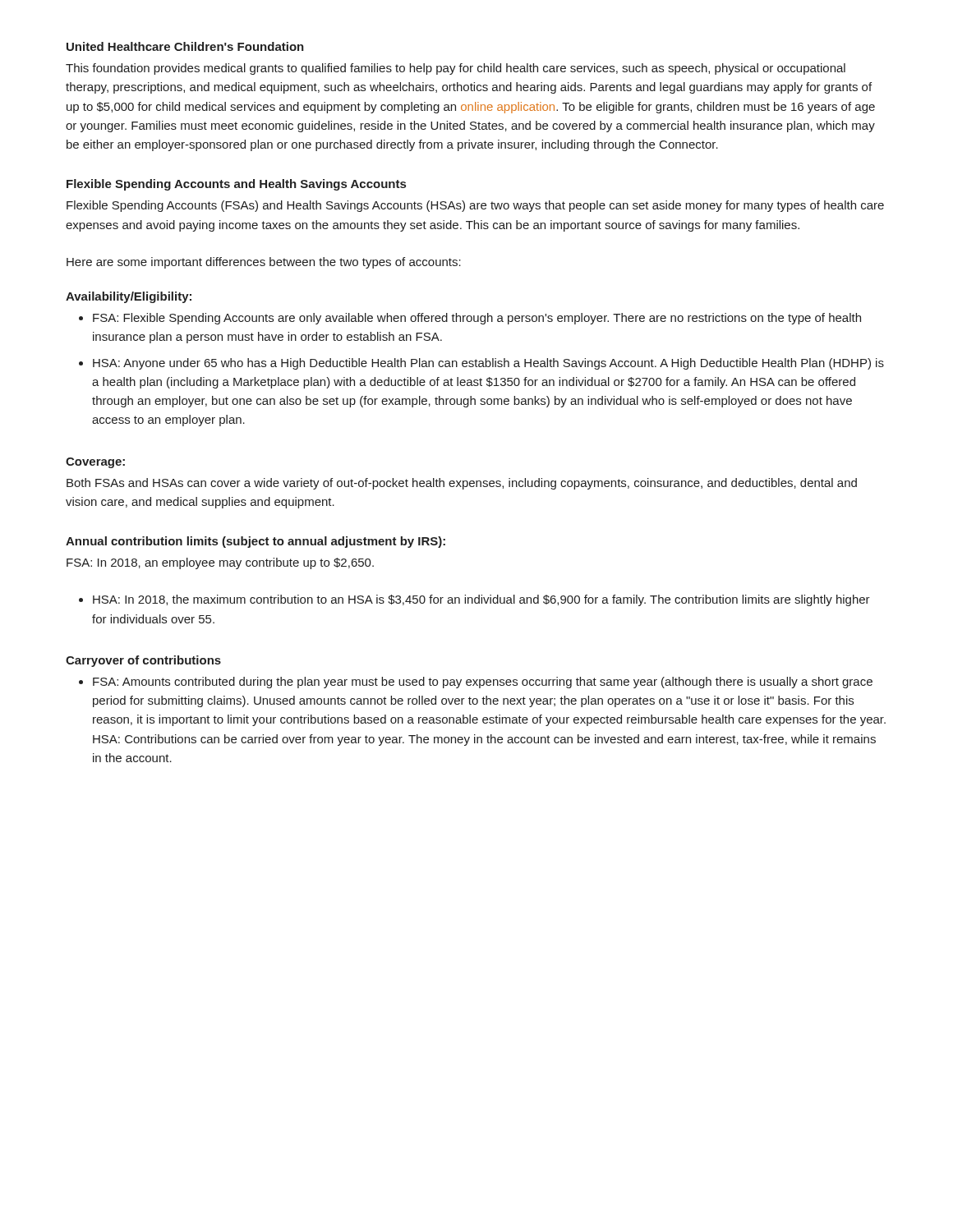The height and width of the screenshot is (1232, 953).
Task: Click the passage that begins "Here are some important"
Action: pyautogui.click(x=264, y=261)
